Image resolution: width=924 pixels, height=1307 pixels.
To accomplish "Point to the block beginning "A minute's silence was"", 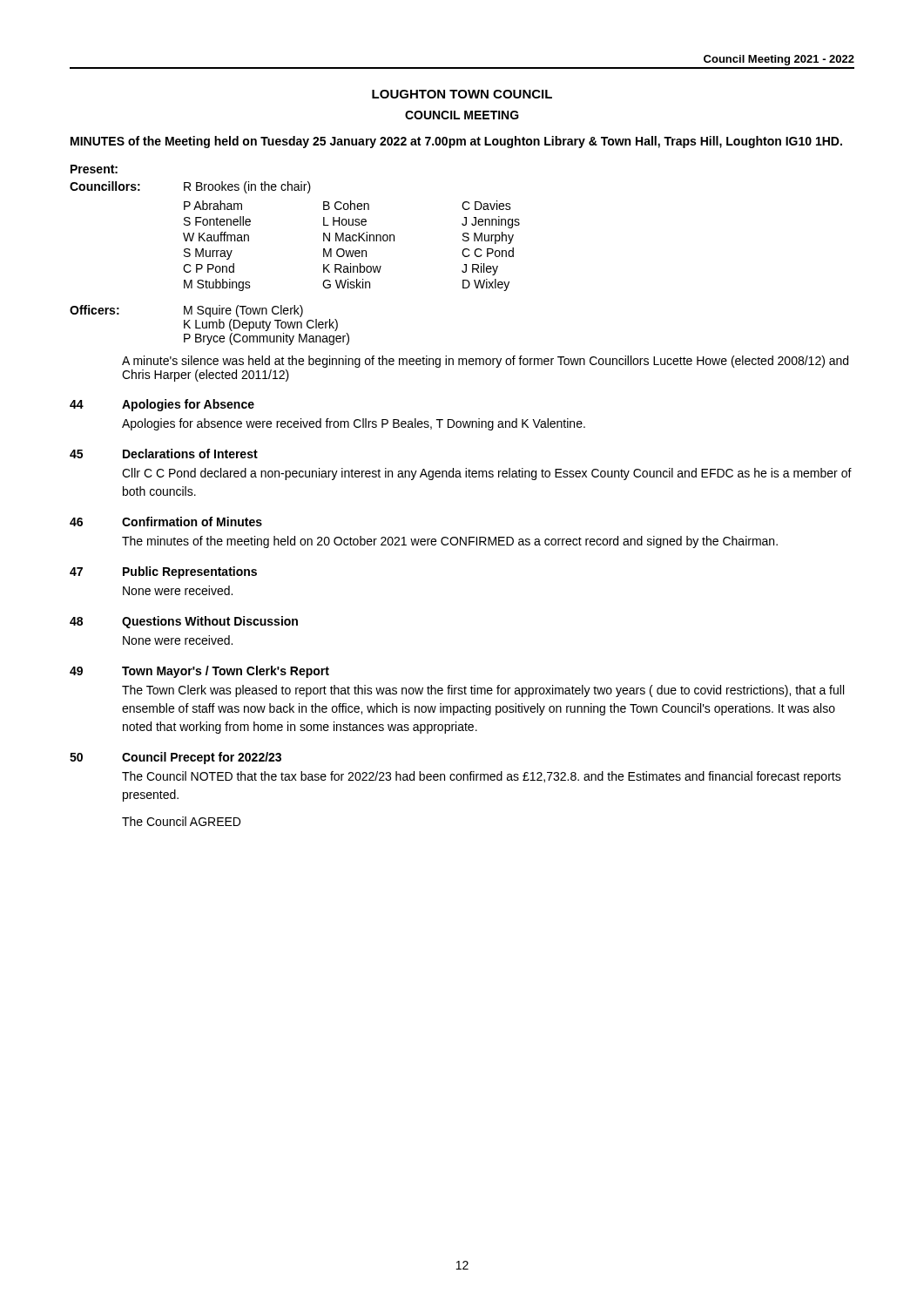I will click(486, 368).
